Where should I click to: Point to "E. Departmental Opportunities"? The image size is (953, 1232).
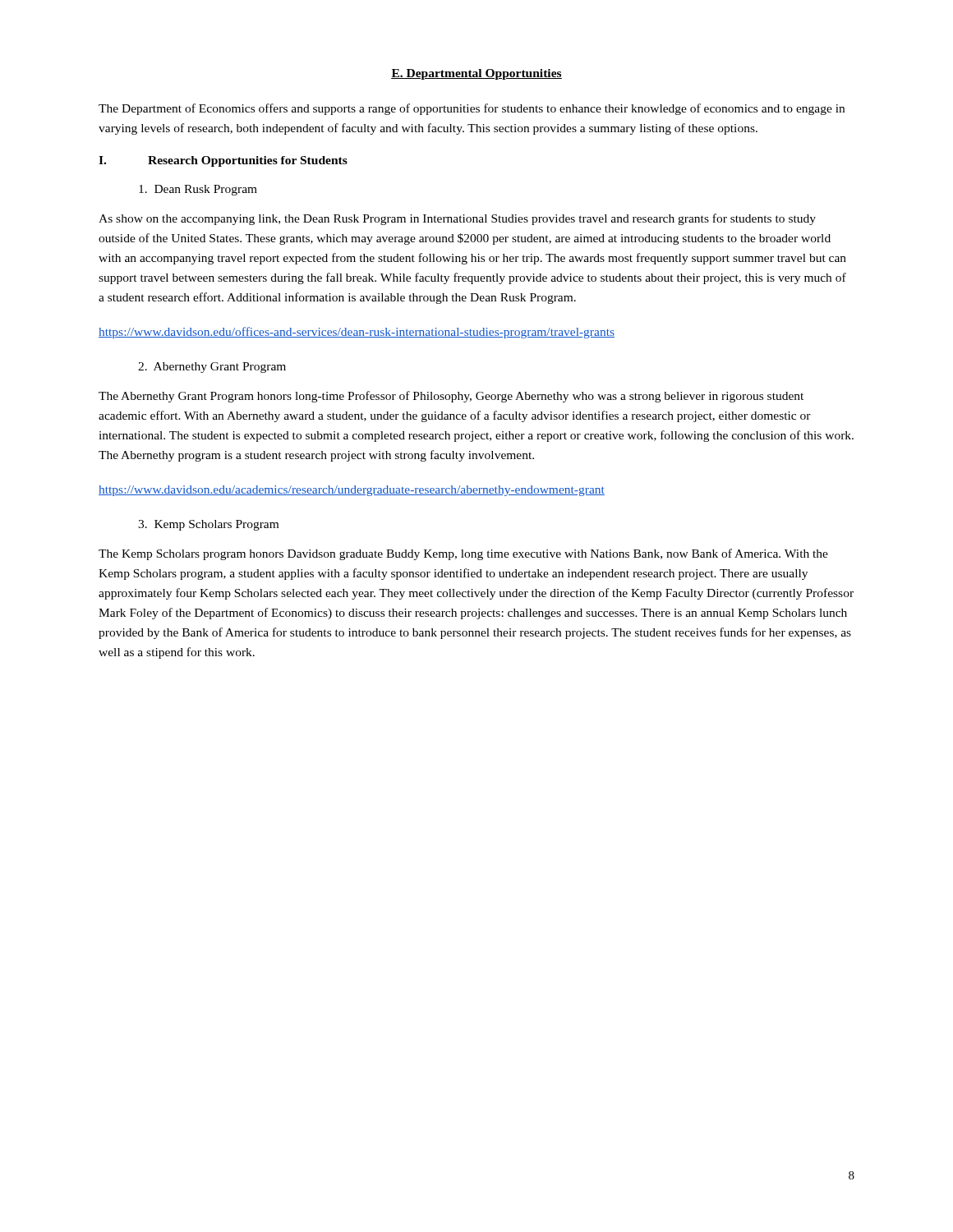[x=476, y=73]
